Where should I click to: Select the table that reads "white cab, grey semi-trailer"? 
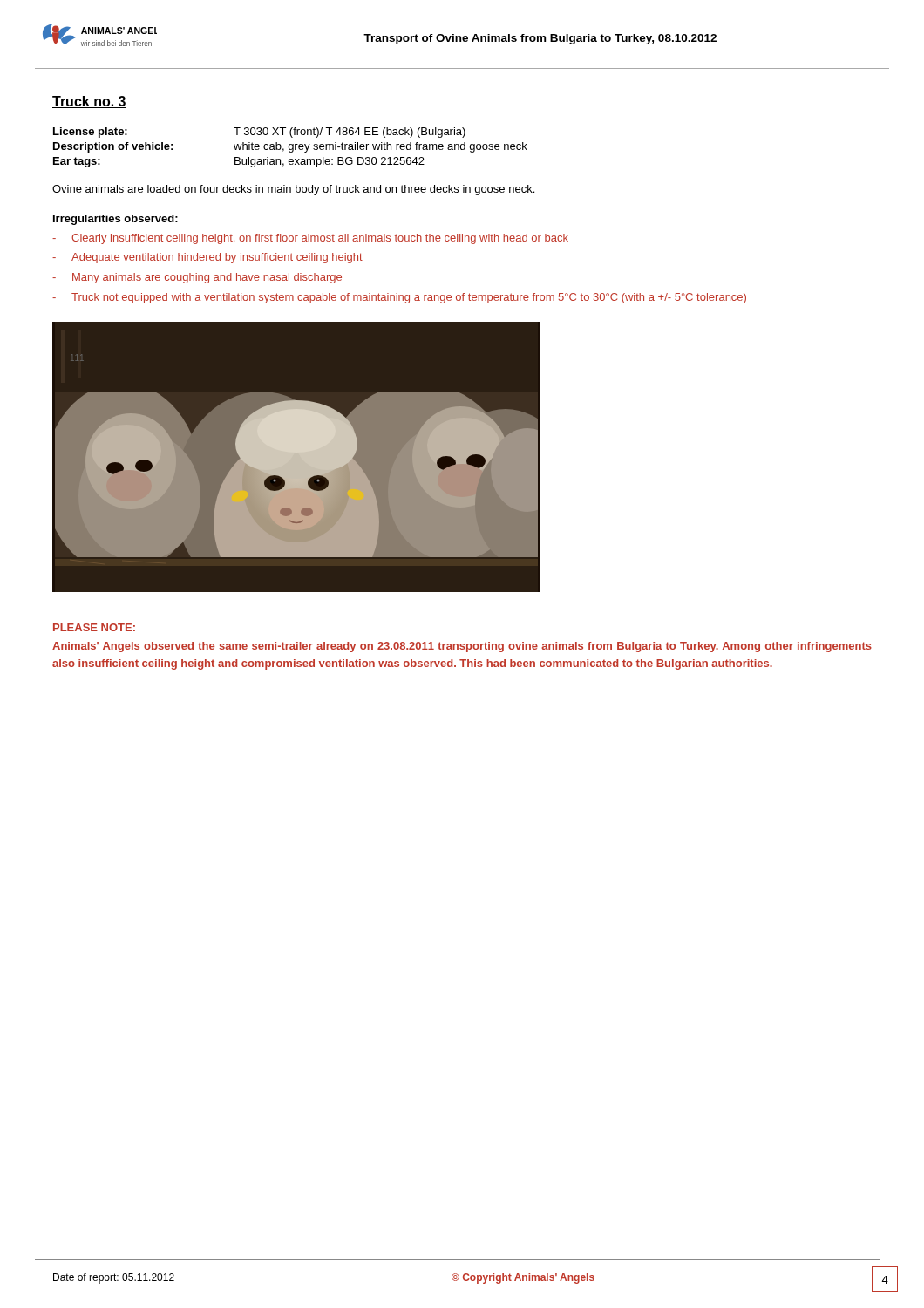point(462,146)
